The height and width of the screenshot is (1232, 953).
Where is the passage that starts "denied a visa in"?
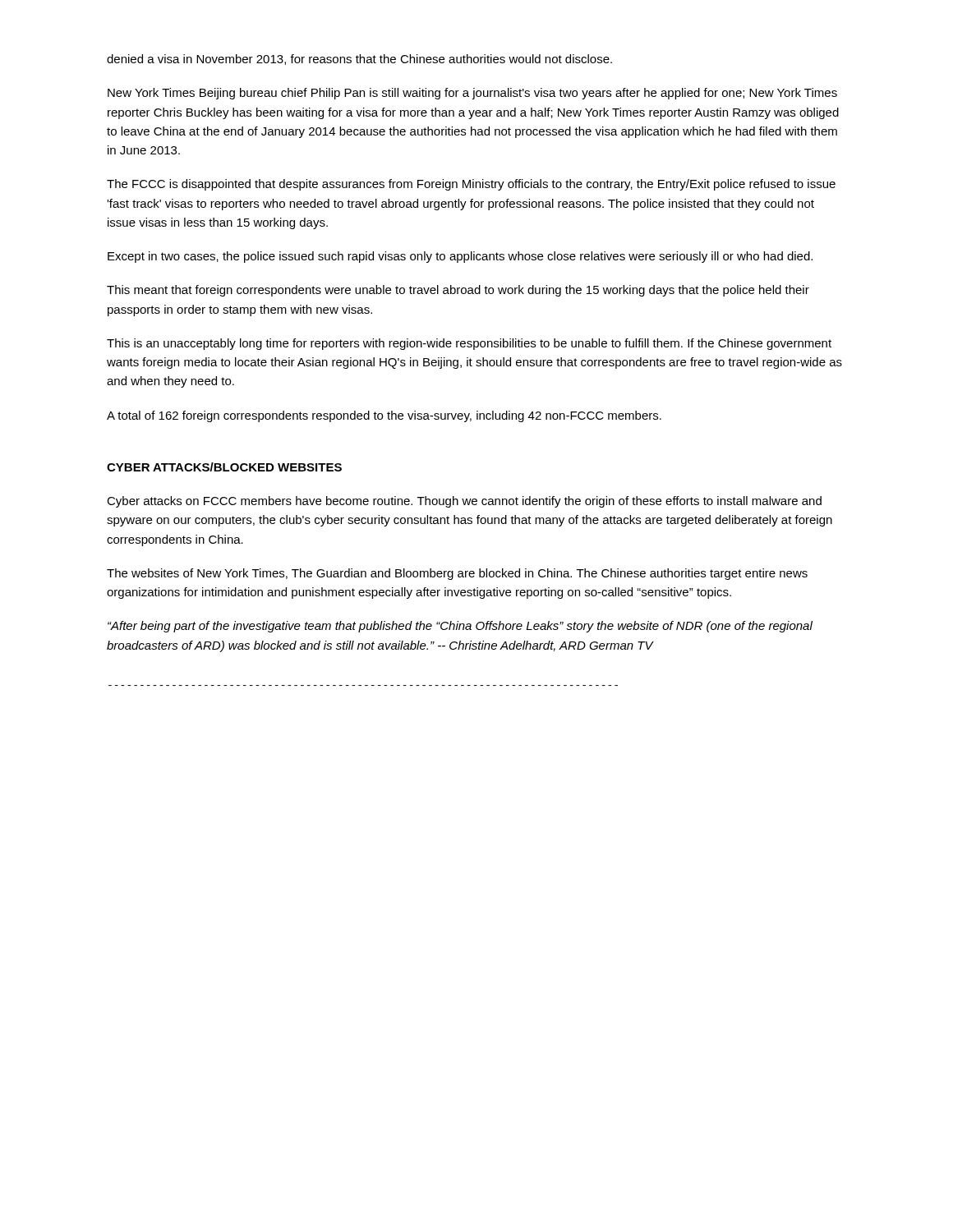tap(360, 59)
